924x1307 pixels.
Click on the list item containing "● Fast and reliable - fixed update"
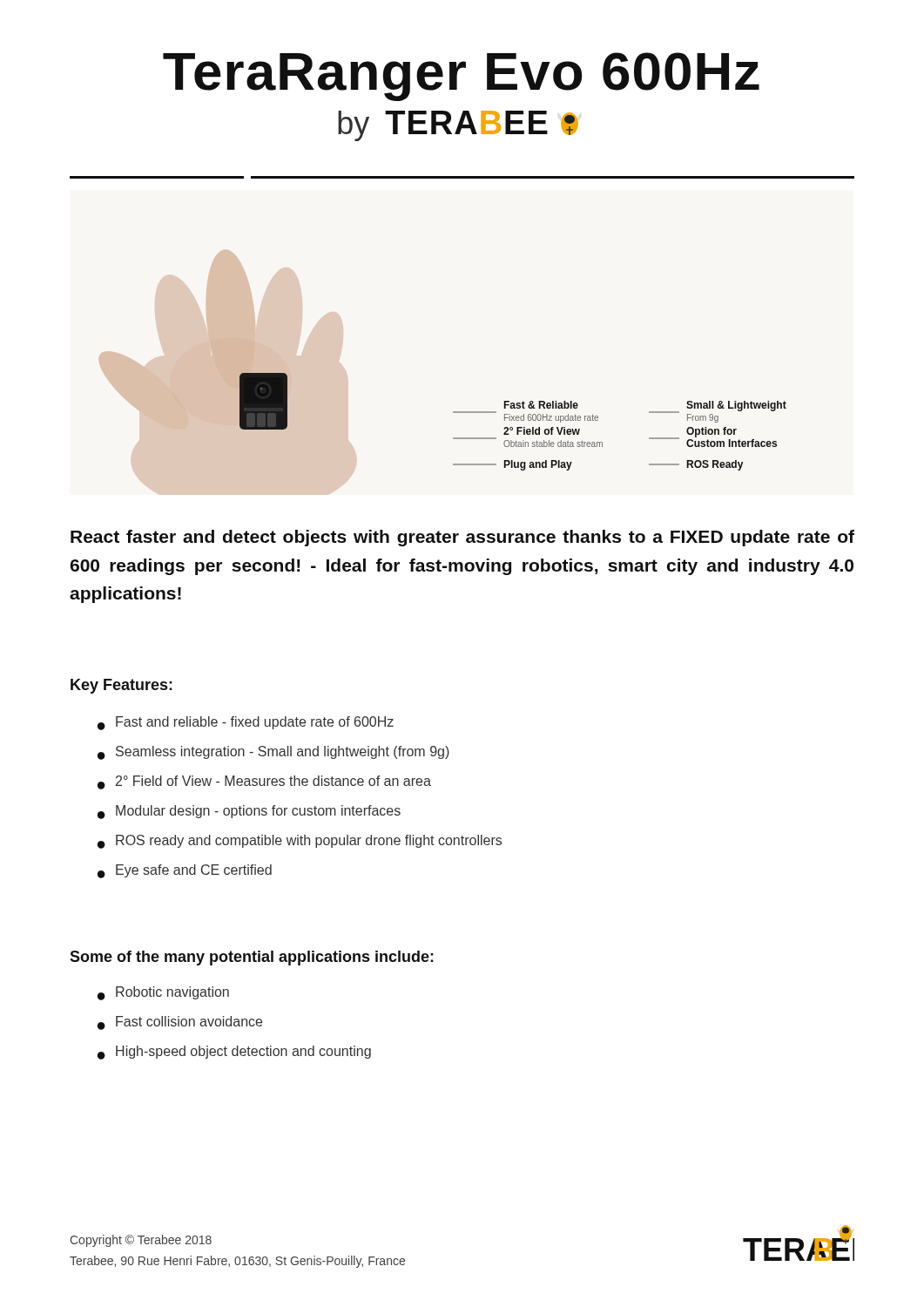tap(245, 725)
